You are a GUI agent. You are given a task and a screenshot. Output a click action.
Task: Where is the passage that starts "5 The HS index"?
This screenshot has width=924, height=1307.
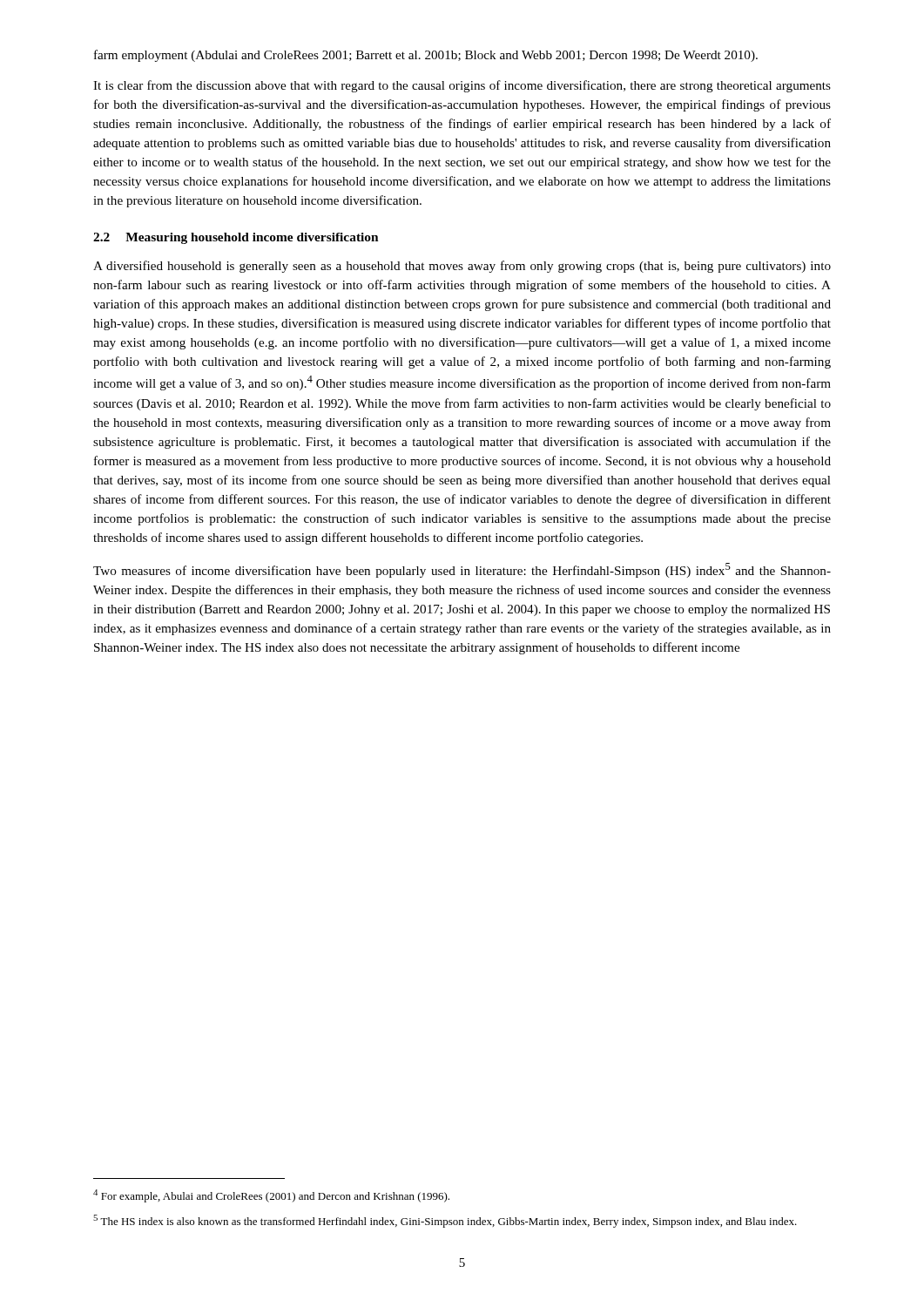445,1220
